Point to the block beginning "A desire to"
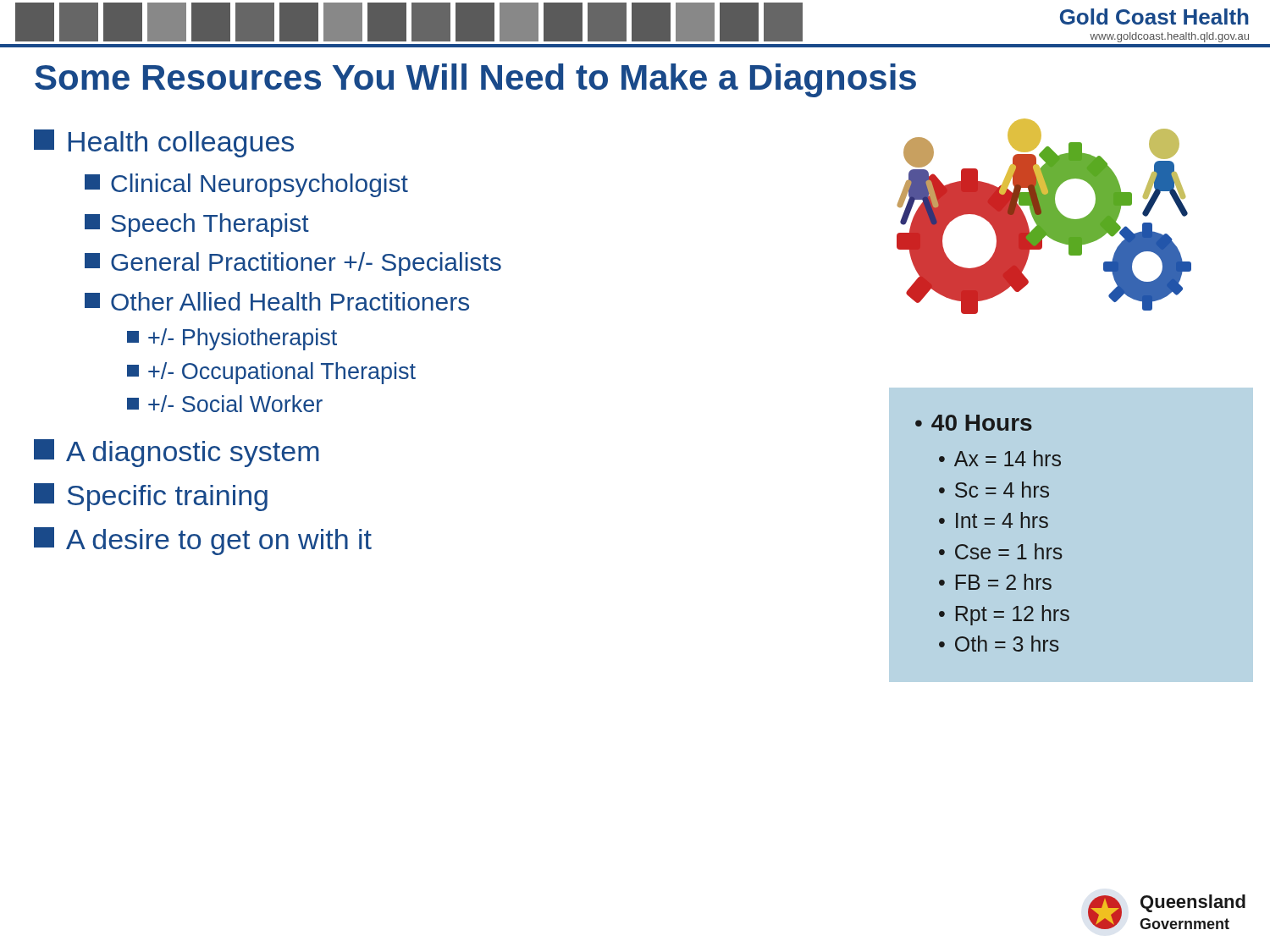Image resolution: width=1270 pixels, height=952 pixels. (x=203, y=539)
